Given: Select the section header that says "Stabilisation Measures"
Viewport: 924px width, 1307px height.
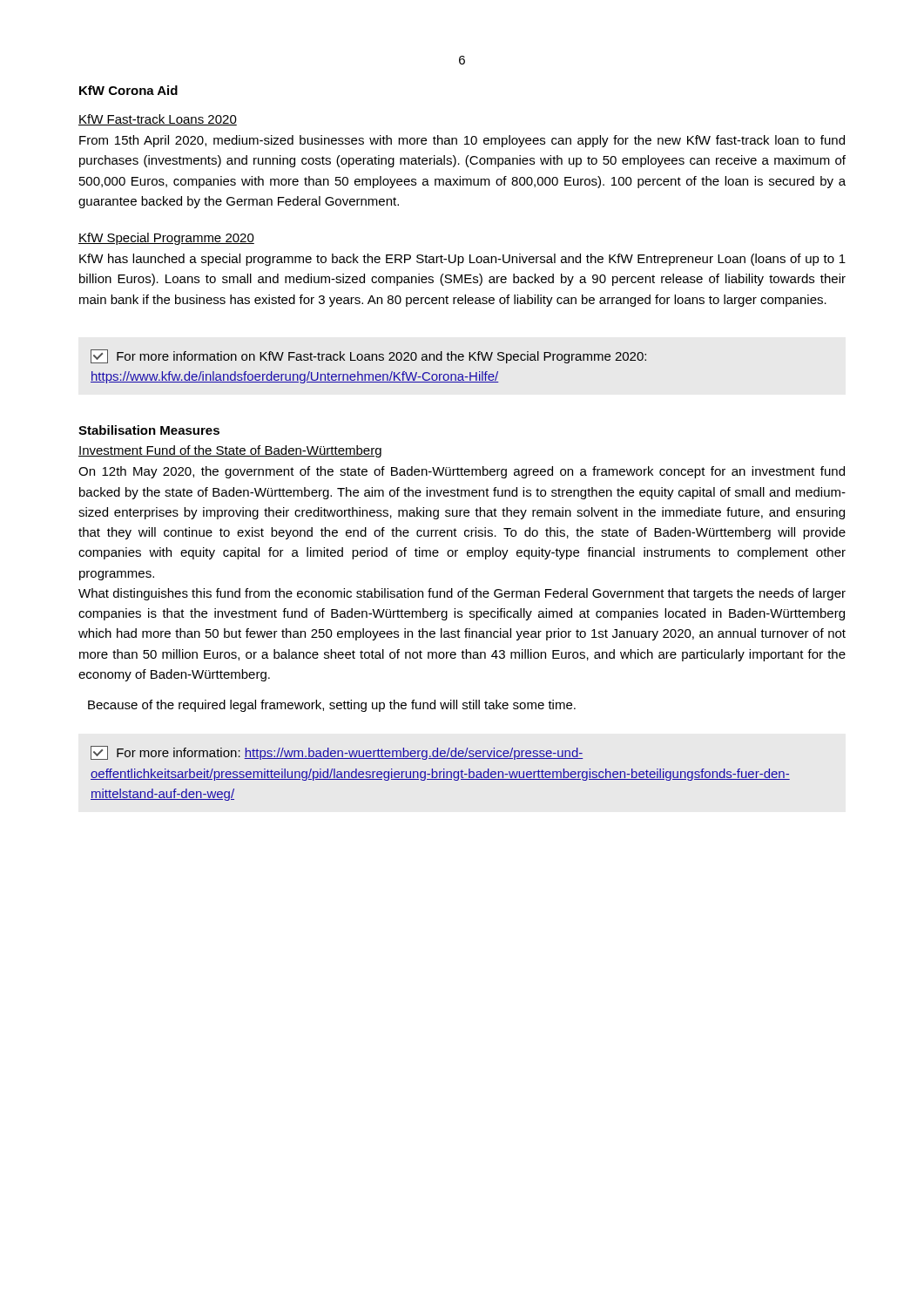Looking at the screenshot, I should point(149,430).
